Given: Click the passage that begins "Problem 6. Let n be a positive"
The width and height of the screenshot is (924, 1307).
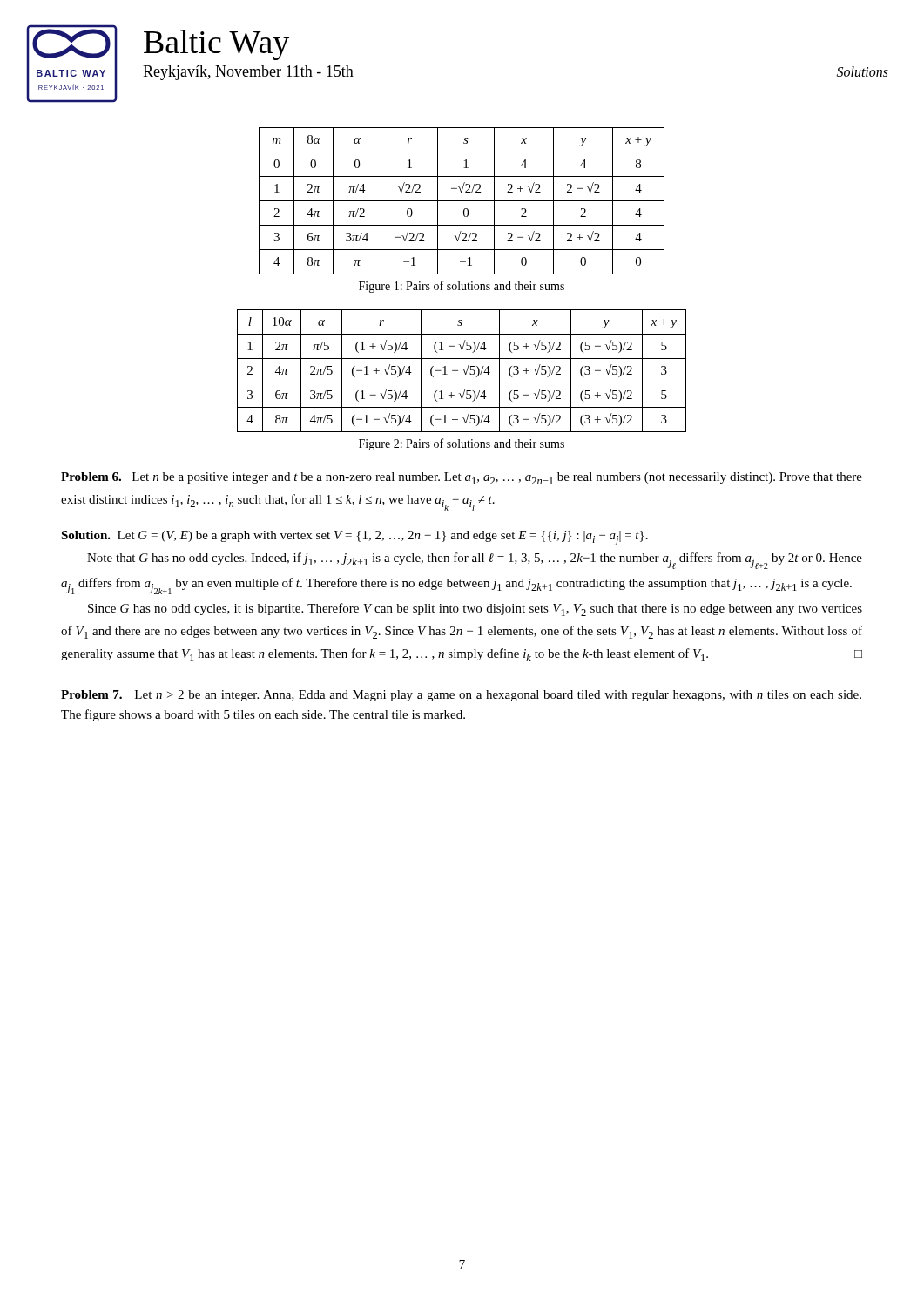Looking at the screenshot, I should pos(462,491).
